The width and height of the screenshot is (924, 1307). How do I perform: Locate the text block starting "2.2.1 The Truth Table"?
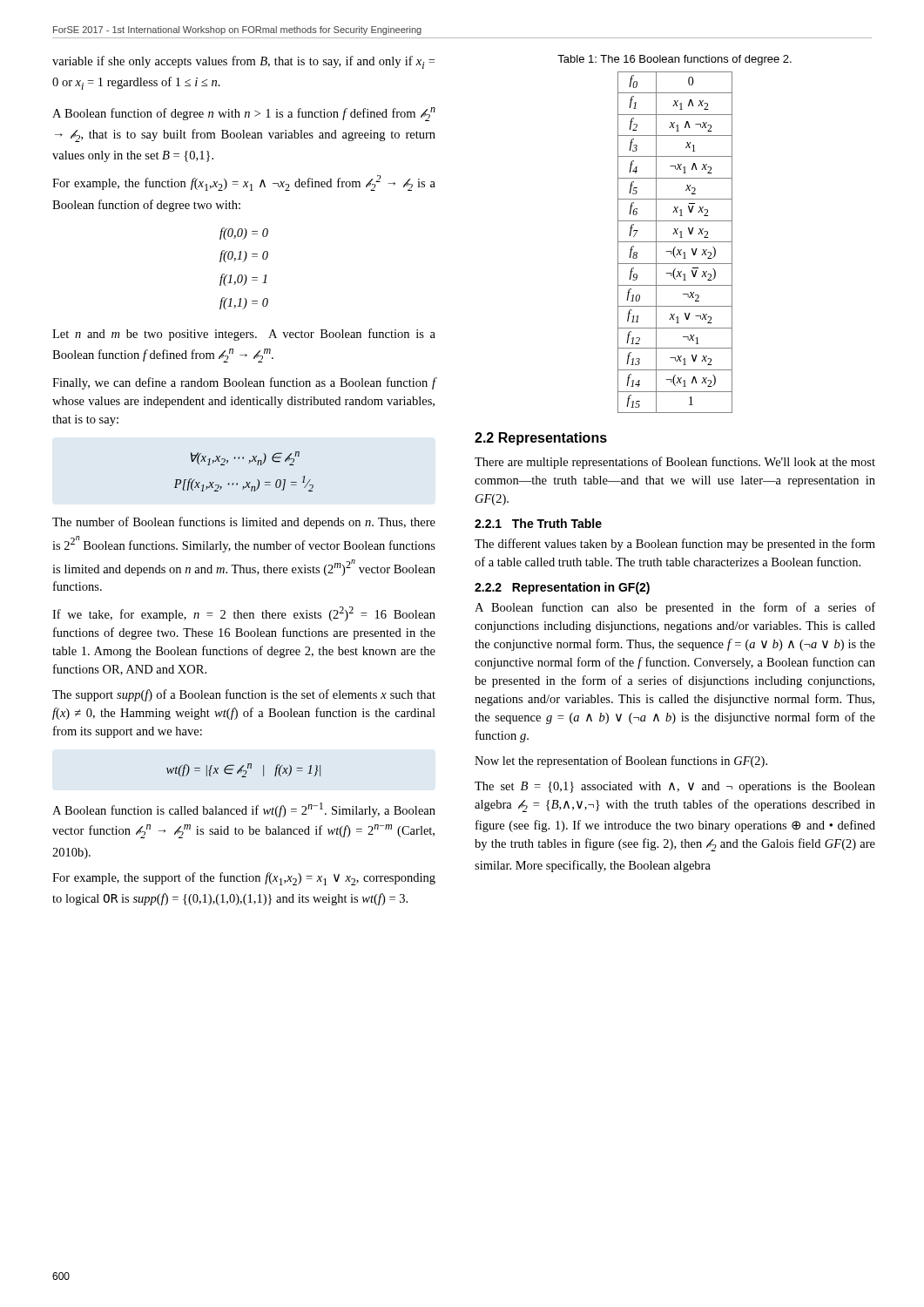(x=538, y=524)
